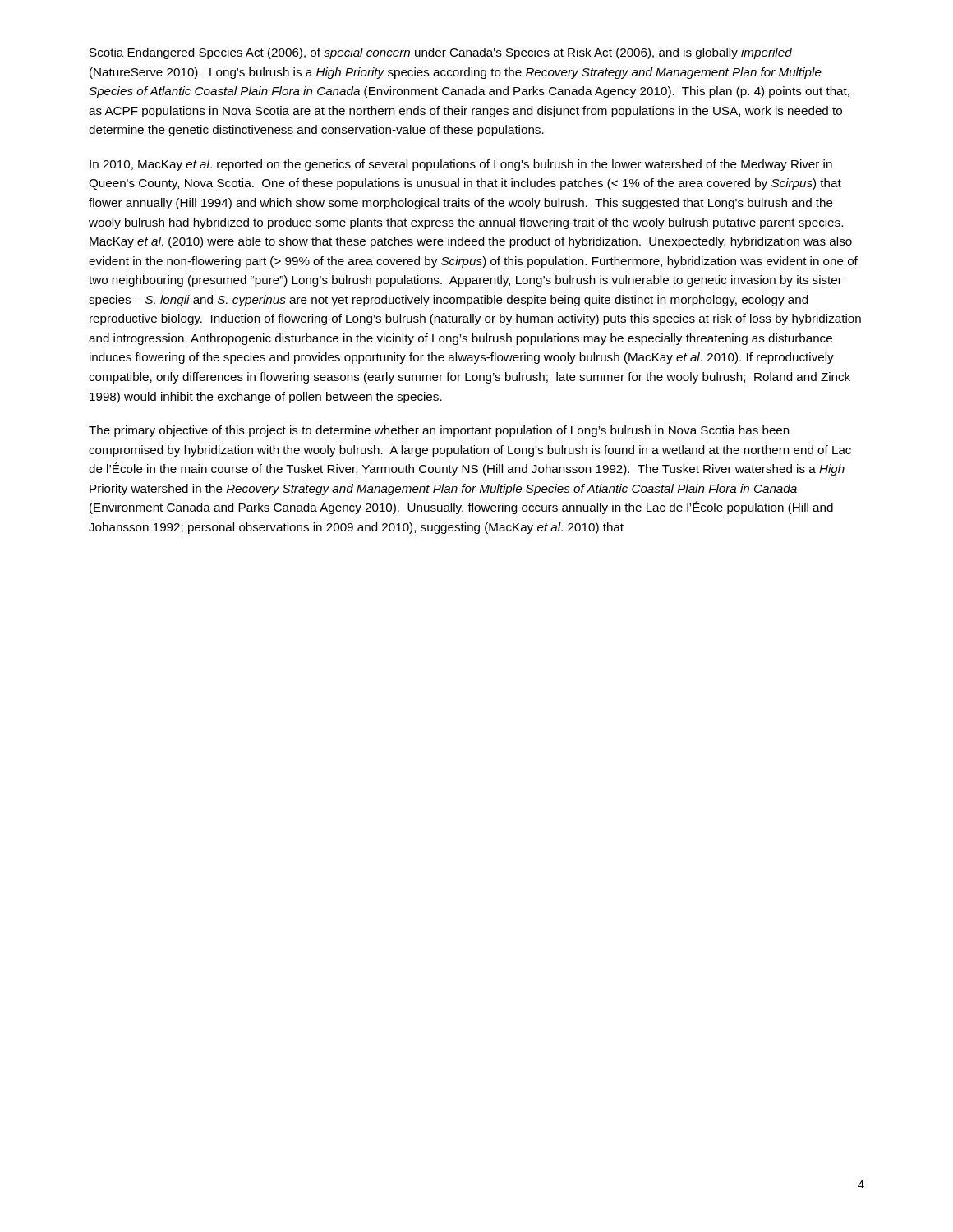Point to the block beginning "The primary objective of this project is to"
This screenshot has height=1232, width=953.
(470, 478)
